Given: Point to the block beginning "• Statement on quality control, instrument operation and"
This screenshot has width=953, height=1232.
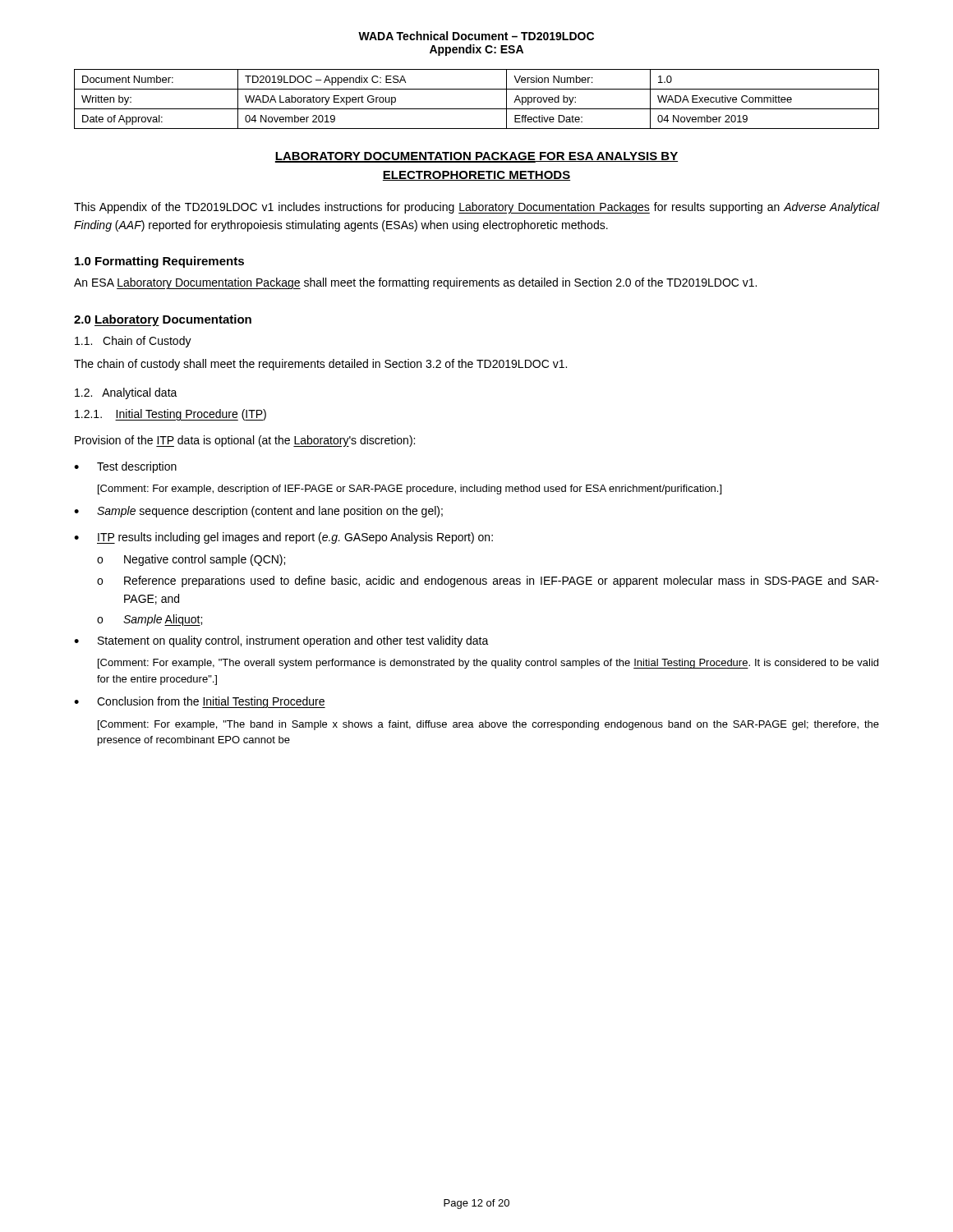Looking at the screenshot, I should click(x=476, y=642).
